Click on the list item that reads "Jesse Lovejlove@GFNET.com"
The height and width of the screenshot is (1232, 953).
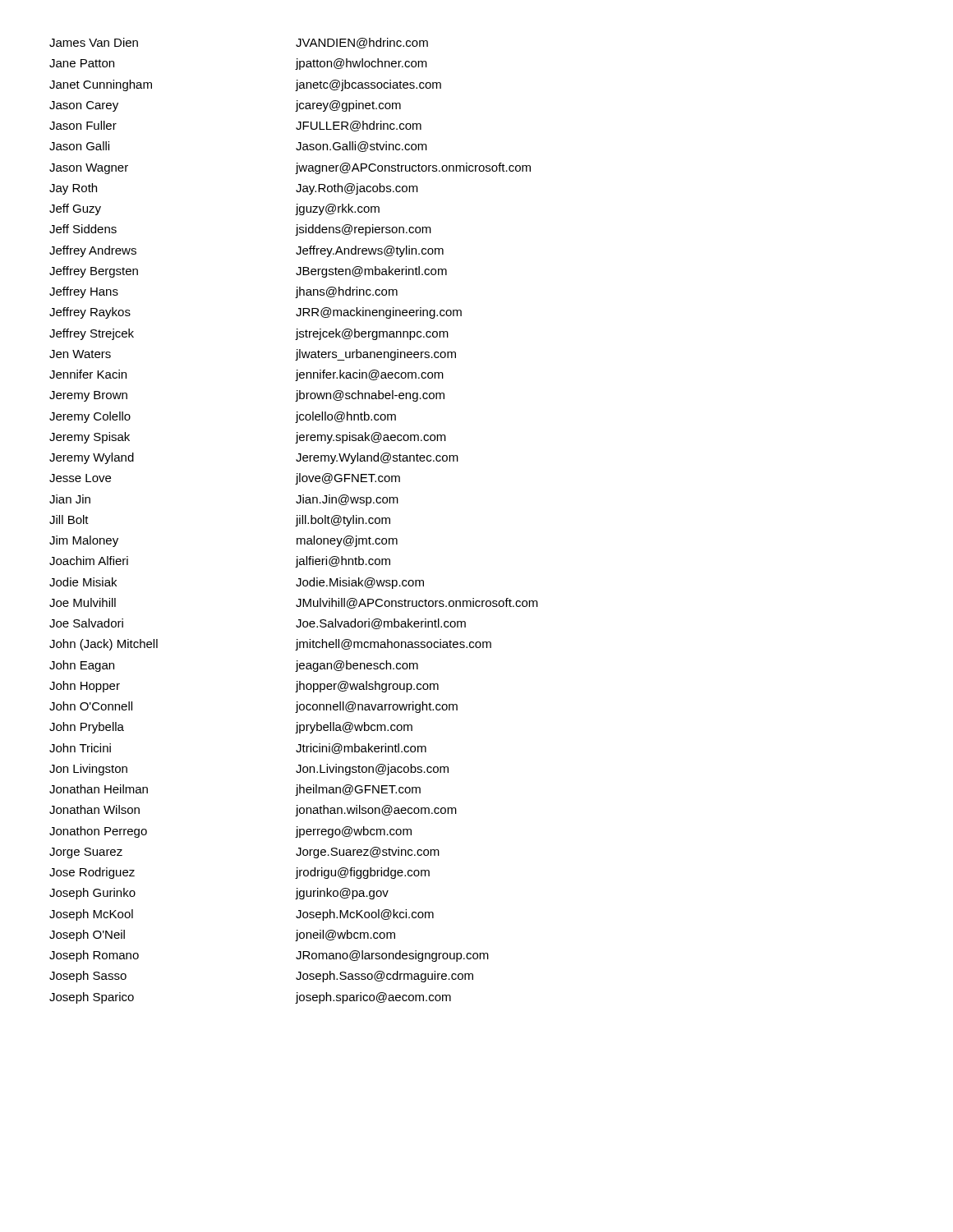(78, 478)
